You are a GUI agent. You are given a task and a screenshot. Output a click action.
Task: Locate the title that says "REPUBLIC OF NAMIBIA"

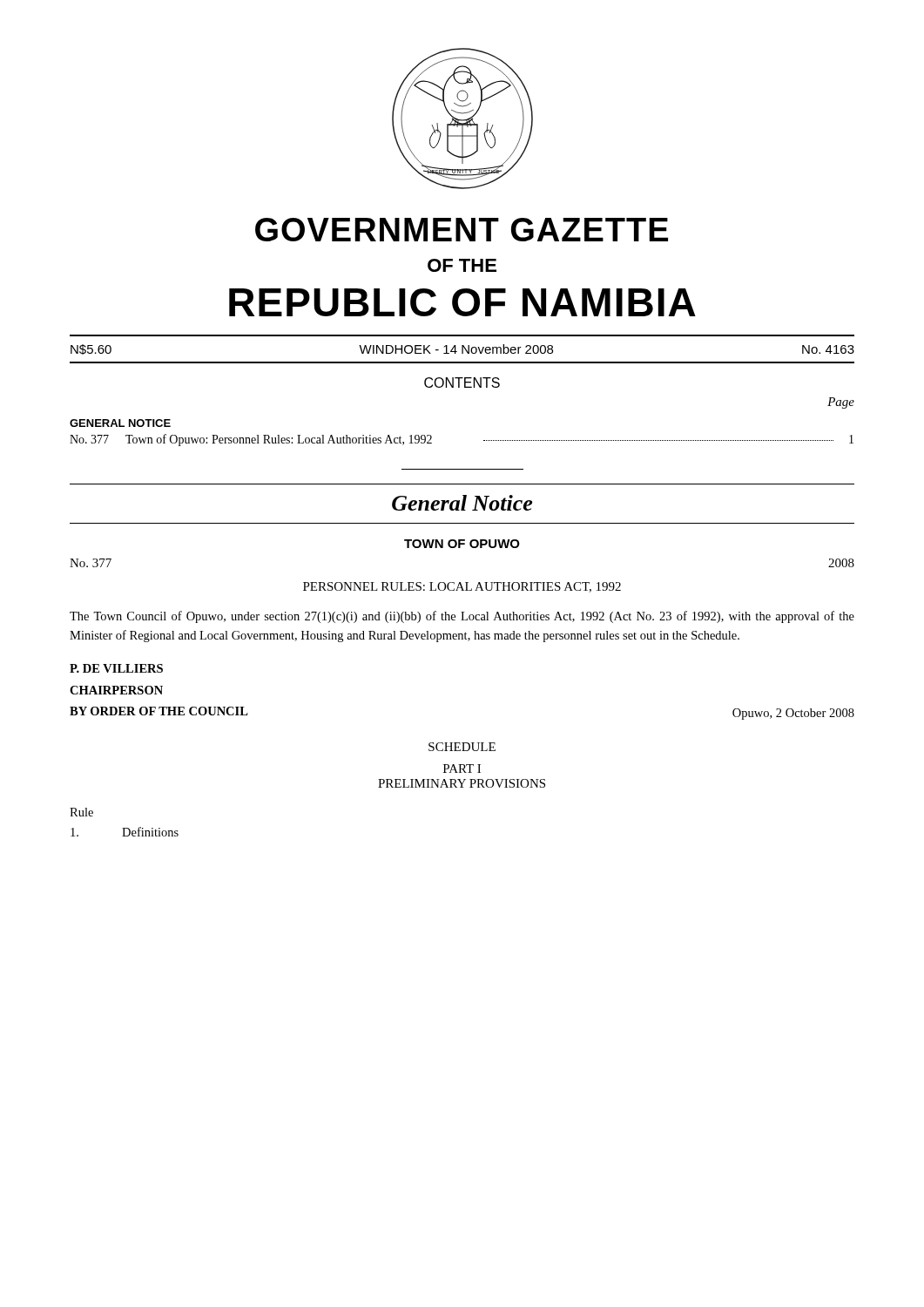tap(462, 302)
